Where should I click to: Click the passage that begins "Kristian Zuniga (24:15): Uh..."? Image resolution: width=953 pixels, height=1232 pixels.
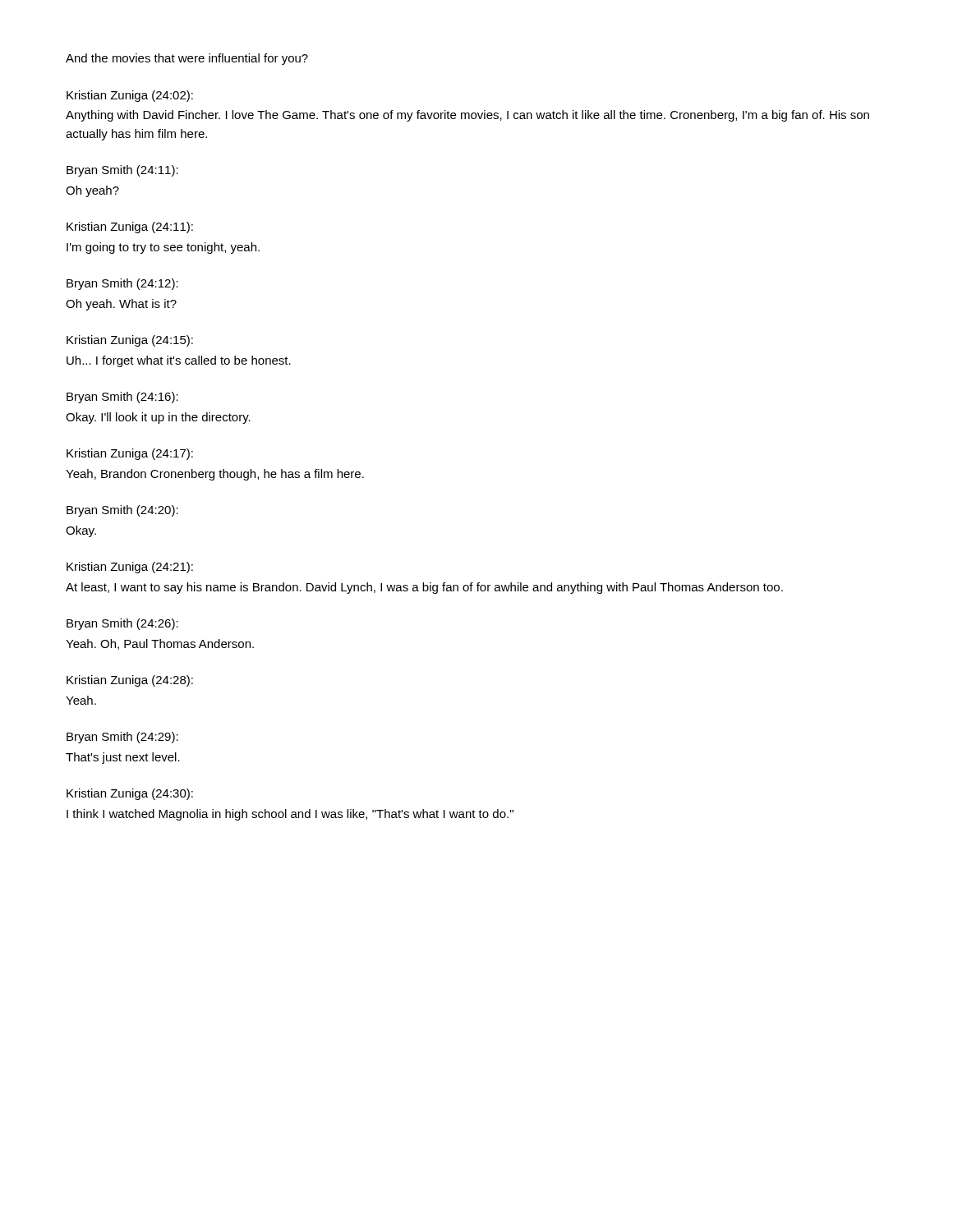(130, 341)
